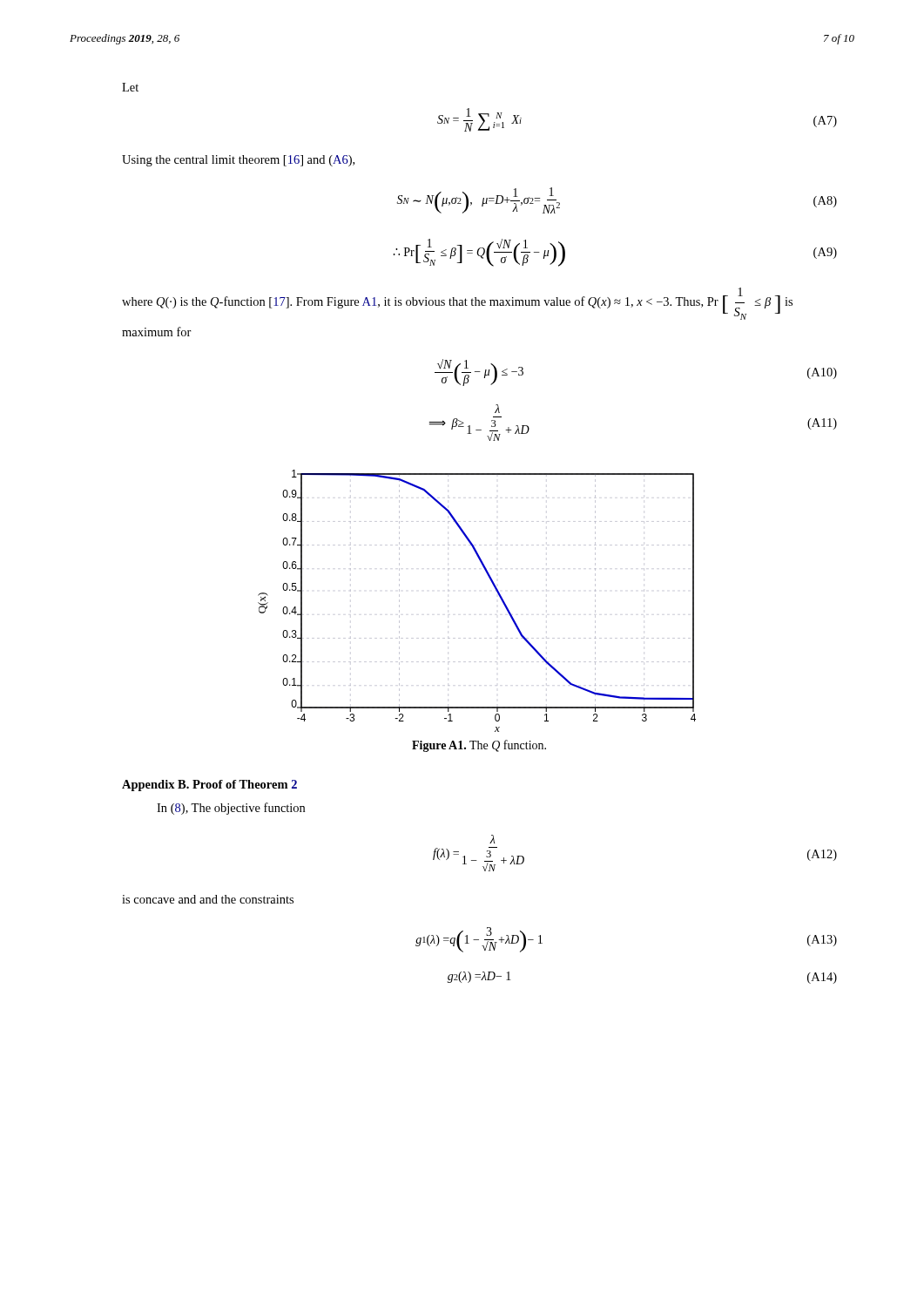
Task: Point to the element starting "In (8), The objective function"
Action: [x=231, y=807]
